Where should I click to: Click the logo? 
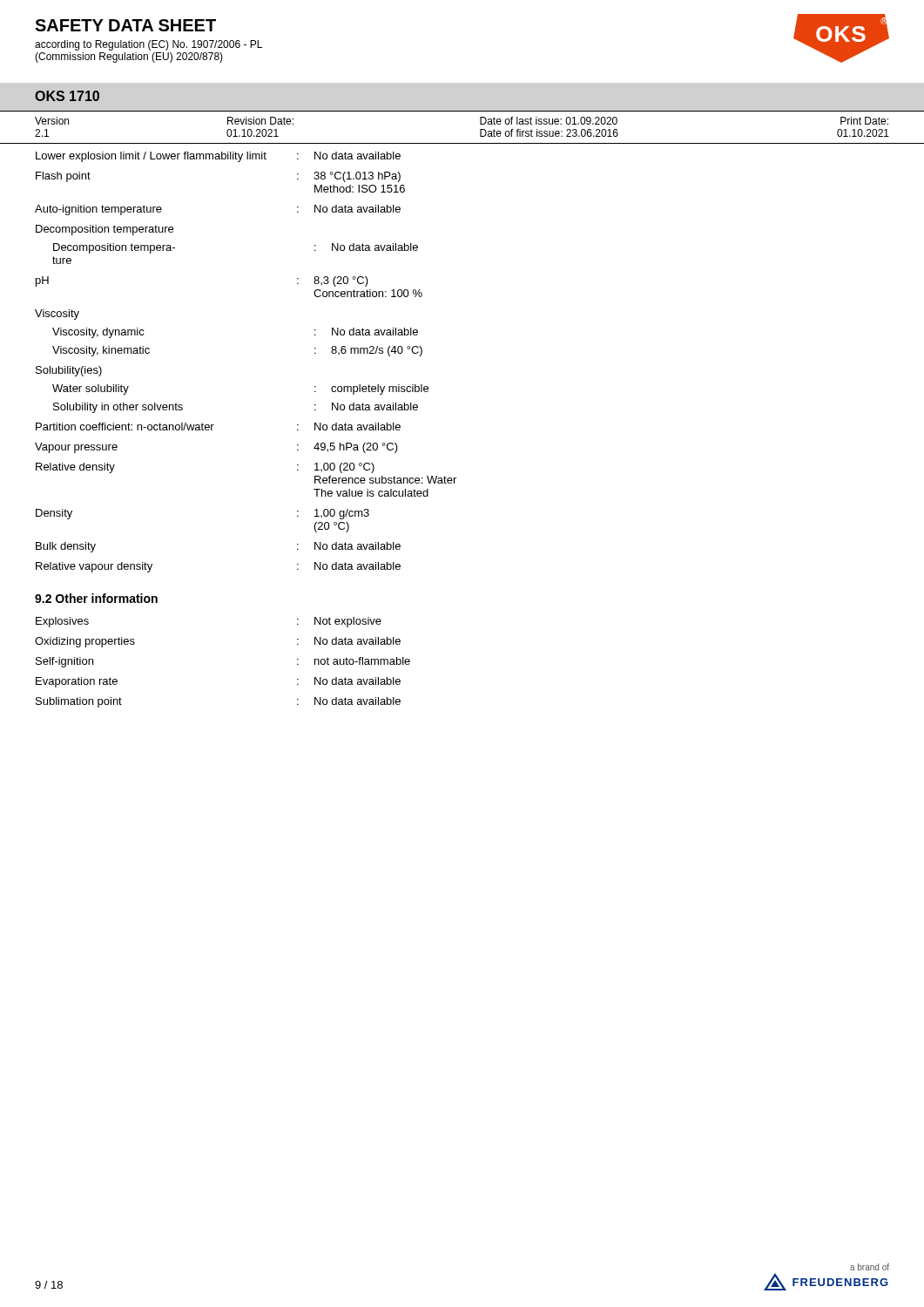841,37
